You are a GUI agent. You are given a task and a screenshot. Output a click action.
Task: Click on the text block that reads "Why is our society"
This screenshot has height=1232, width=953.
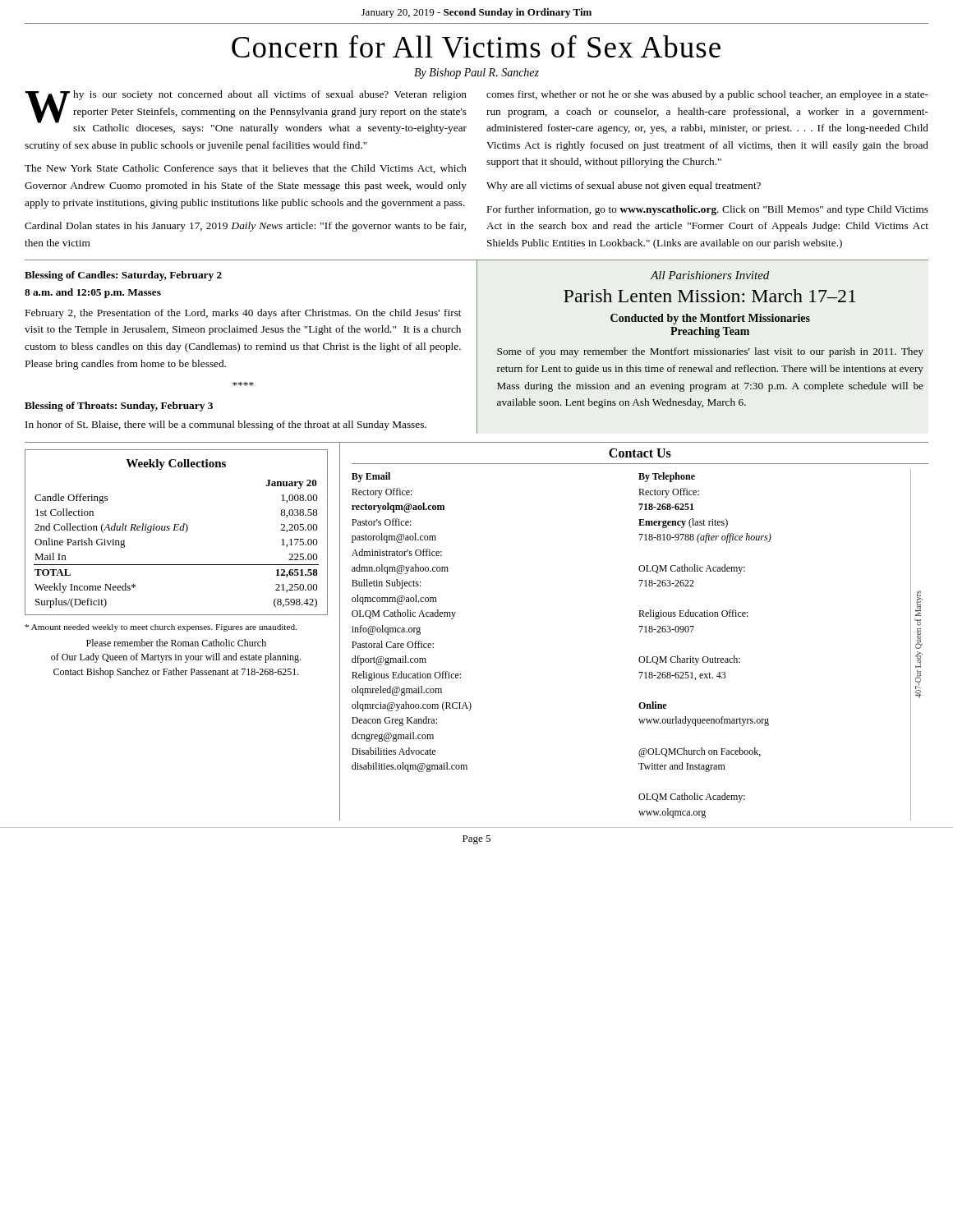click(x=246, y=119)
